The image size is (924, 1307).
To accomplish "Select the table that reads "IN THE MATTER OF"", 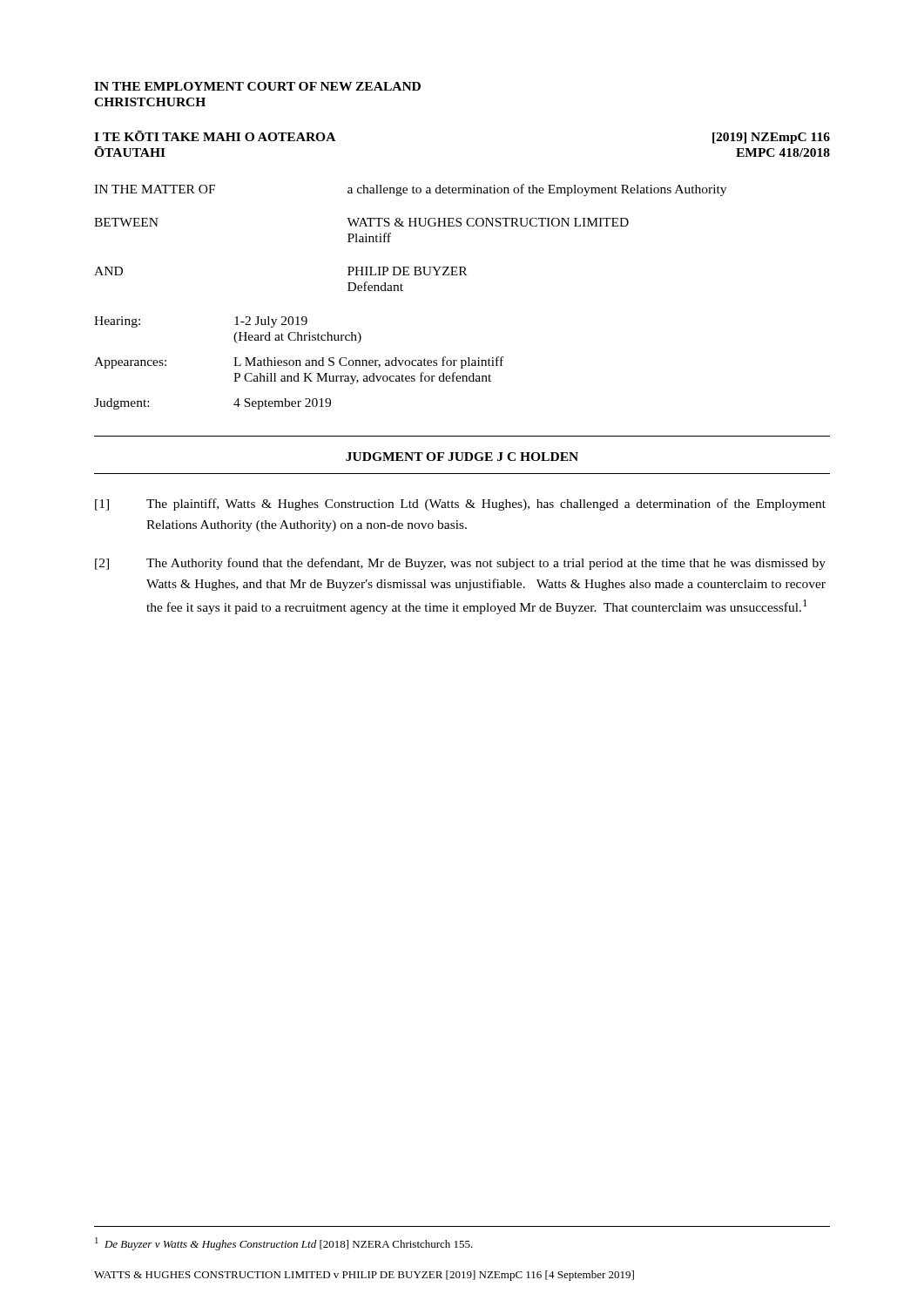I will [462, 238].
